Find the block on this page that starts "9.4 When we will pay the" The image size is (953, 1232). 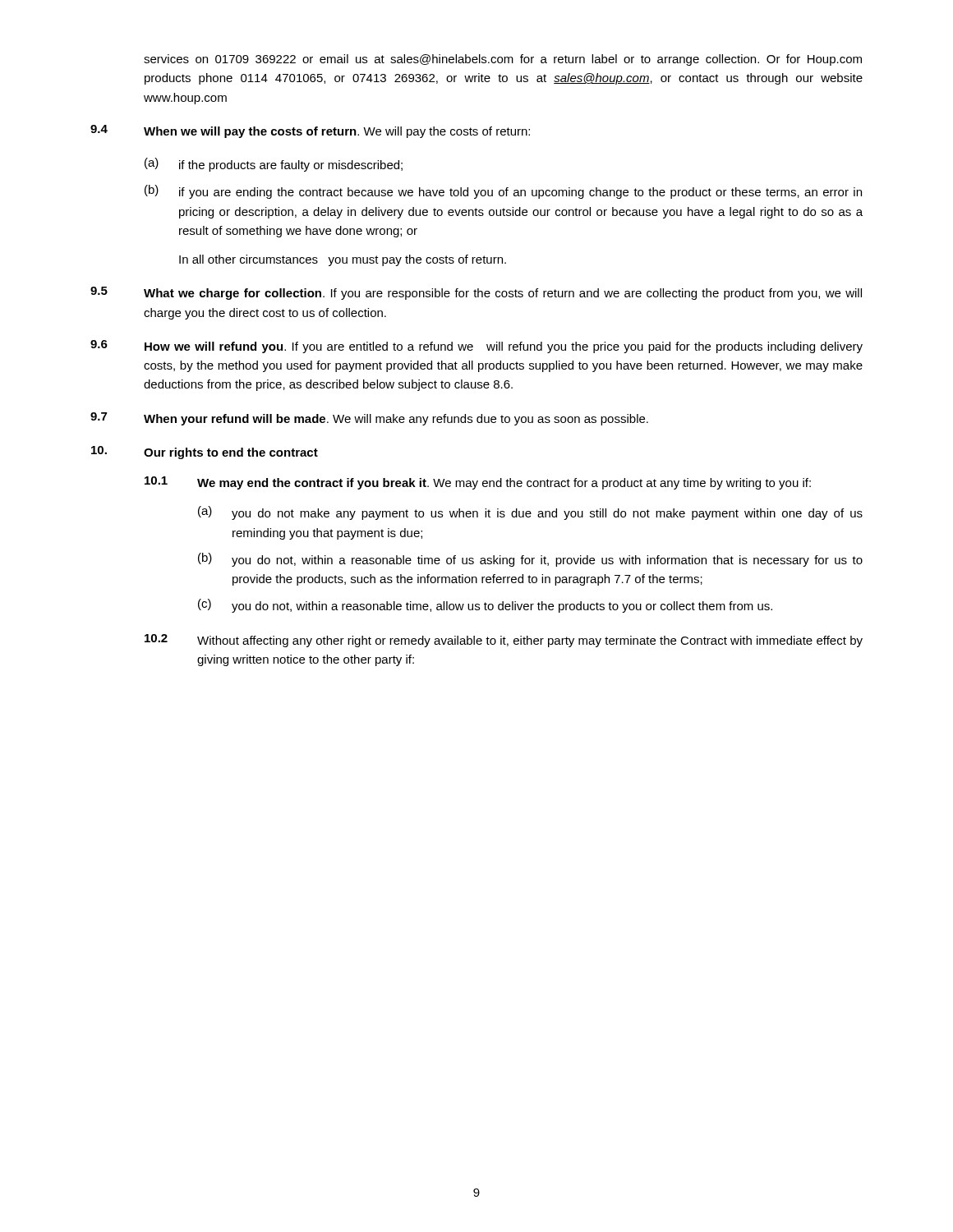pyautogui.click(x=476, y=131)
